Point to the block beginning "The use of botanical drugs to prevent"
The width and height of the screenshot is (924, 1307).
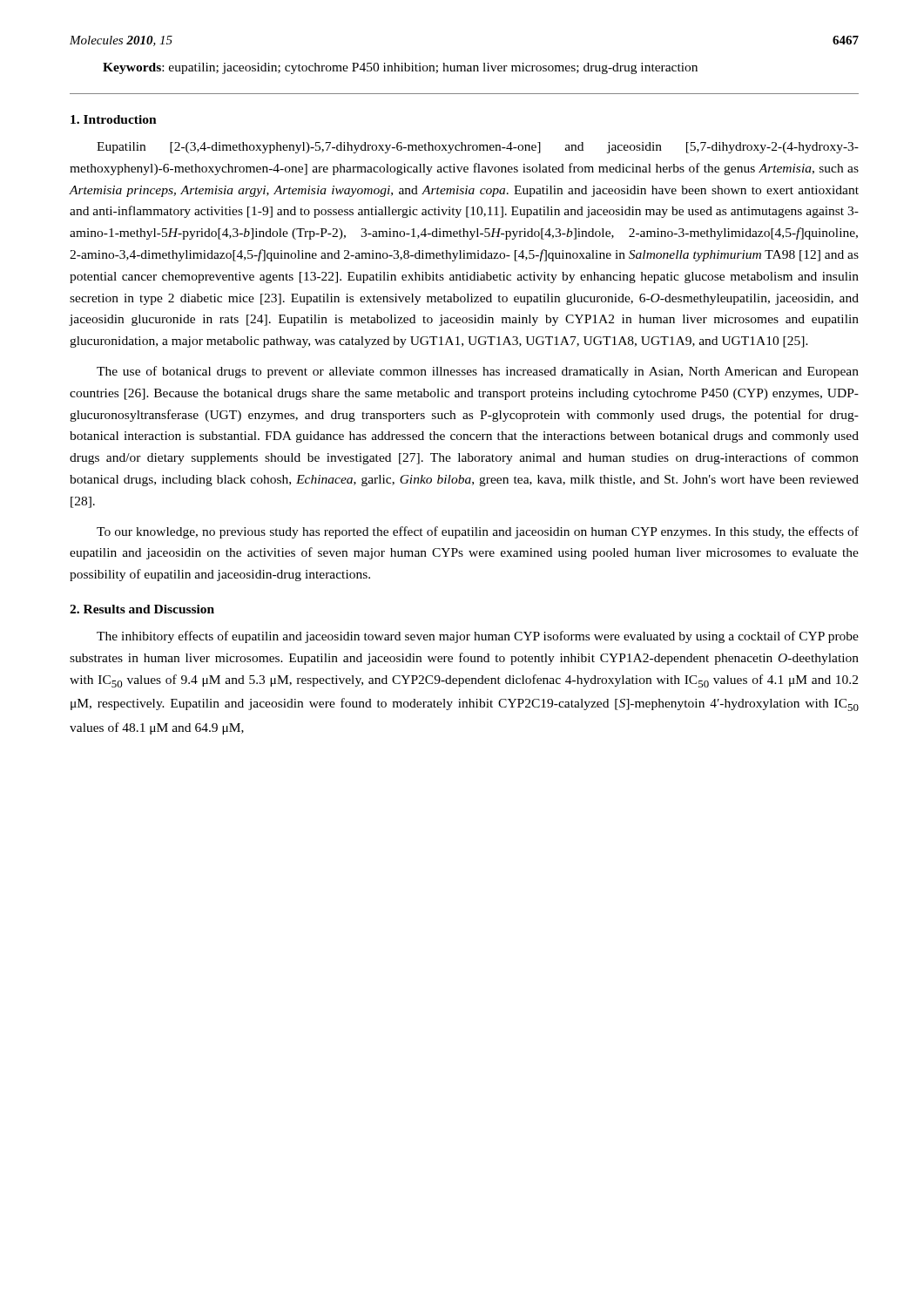(464, 436)
